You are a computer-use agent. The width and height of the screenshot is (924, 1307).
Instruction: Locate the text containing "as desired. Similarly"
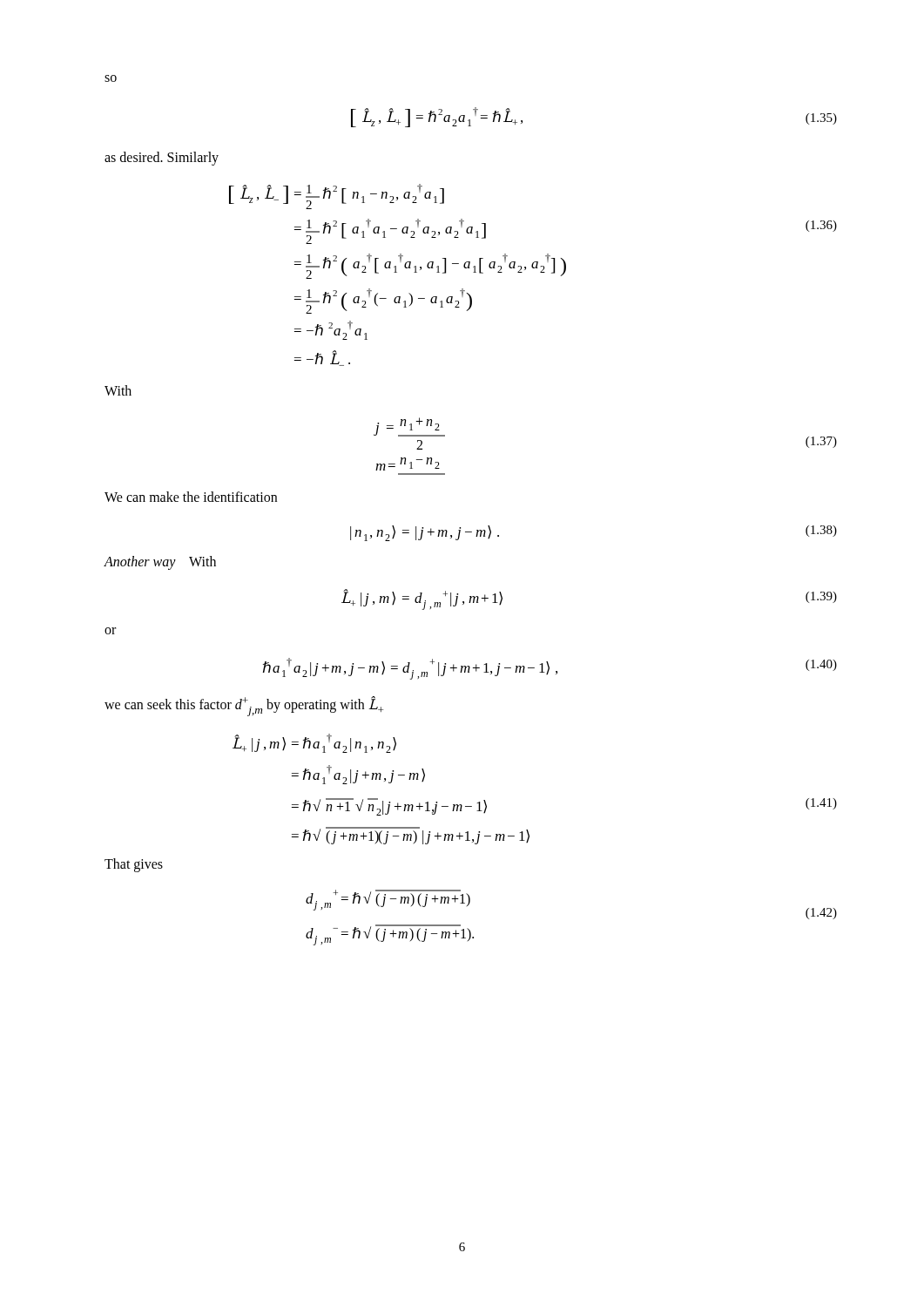(162, 157)
